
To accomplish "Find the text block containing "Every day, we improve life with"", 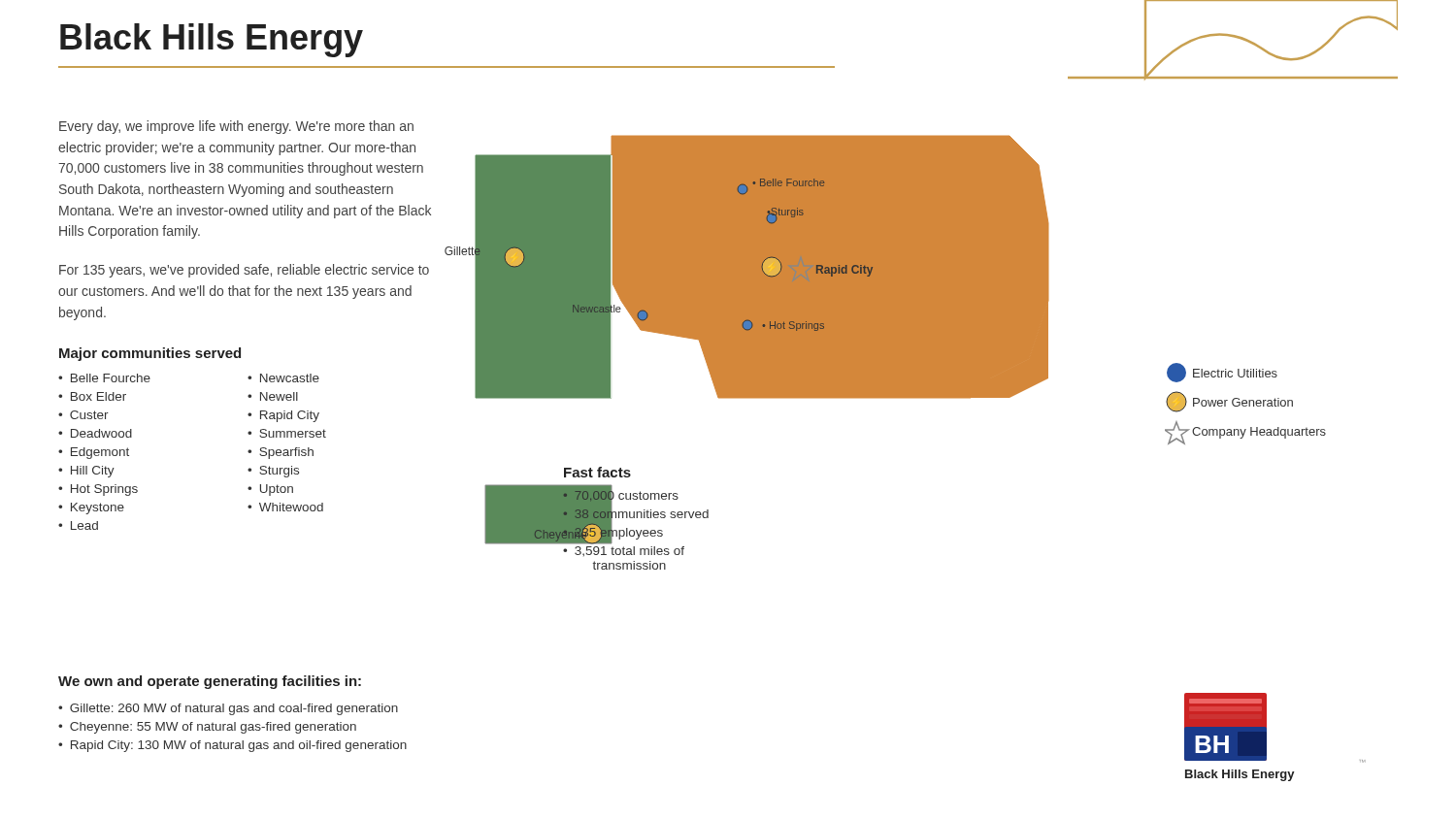I will pos(248,180).
